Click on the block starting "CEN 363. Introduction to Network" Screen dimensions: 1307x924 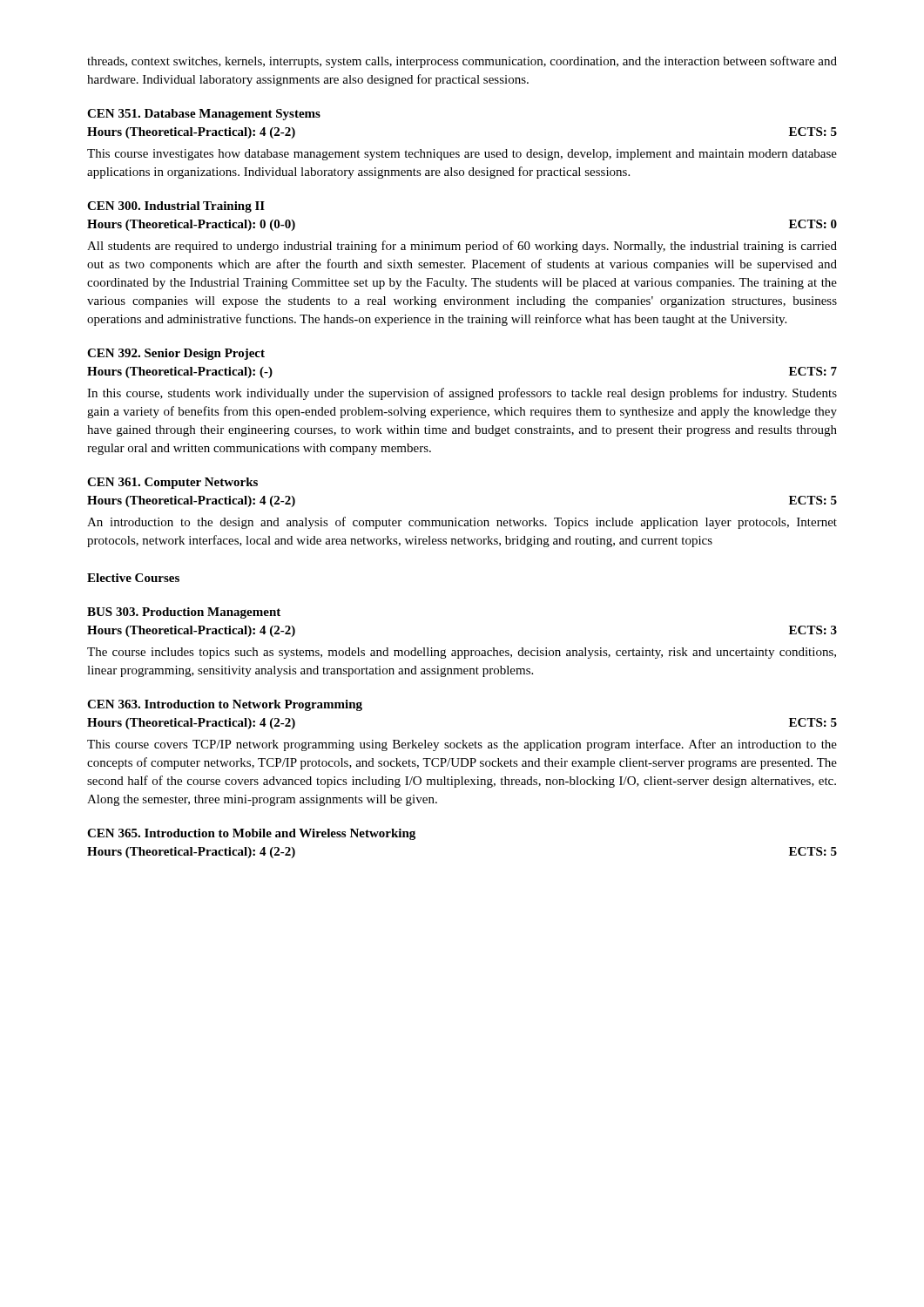tap(225, 705)
